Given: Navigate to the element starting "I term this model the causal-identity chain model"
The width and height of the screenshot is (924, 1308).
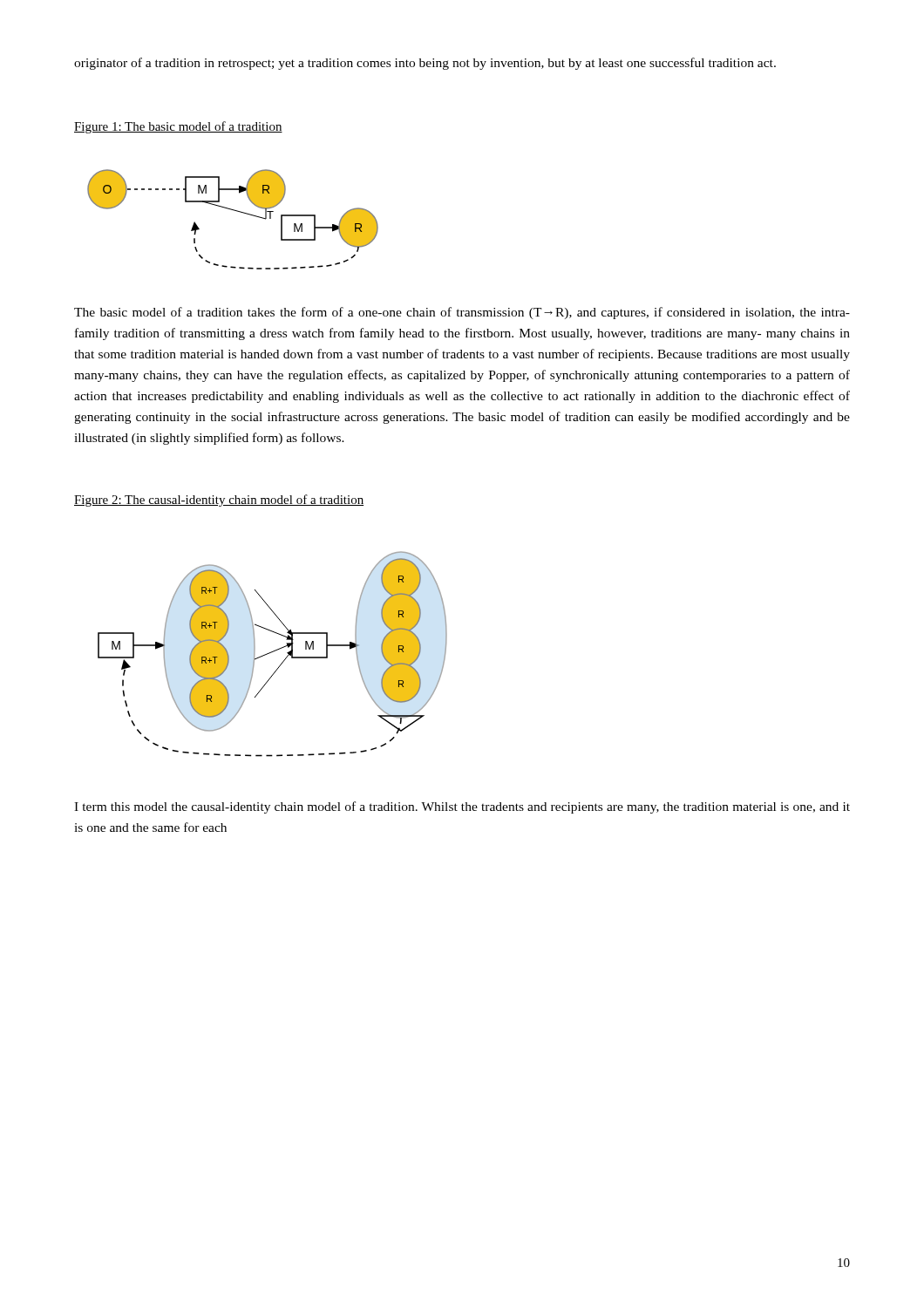Looking at the screenshot, I should (x=462, y=816).
